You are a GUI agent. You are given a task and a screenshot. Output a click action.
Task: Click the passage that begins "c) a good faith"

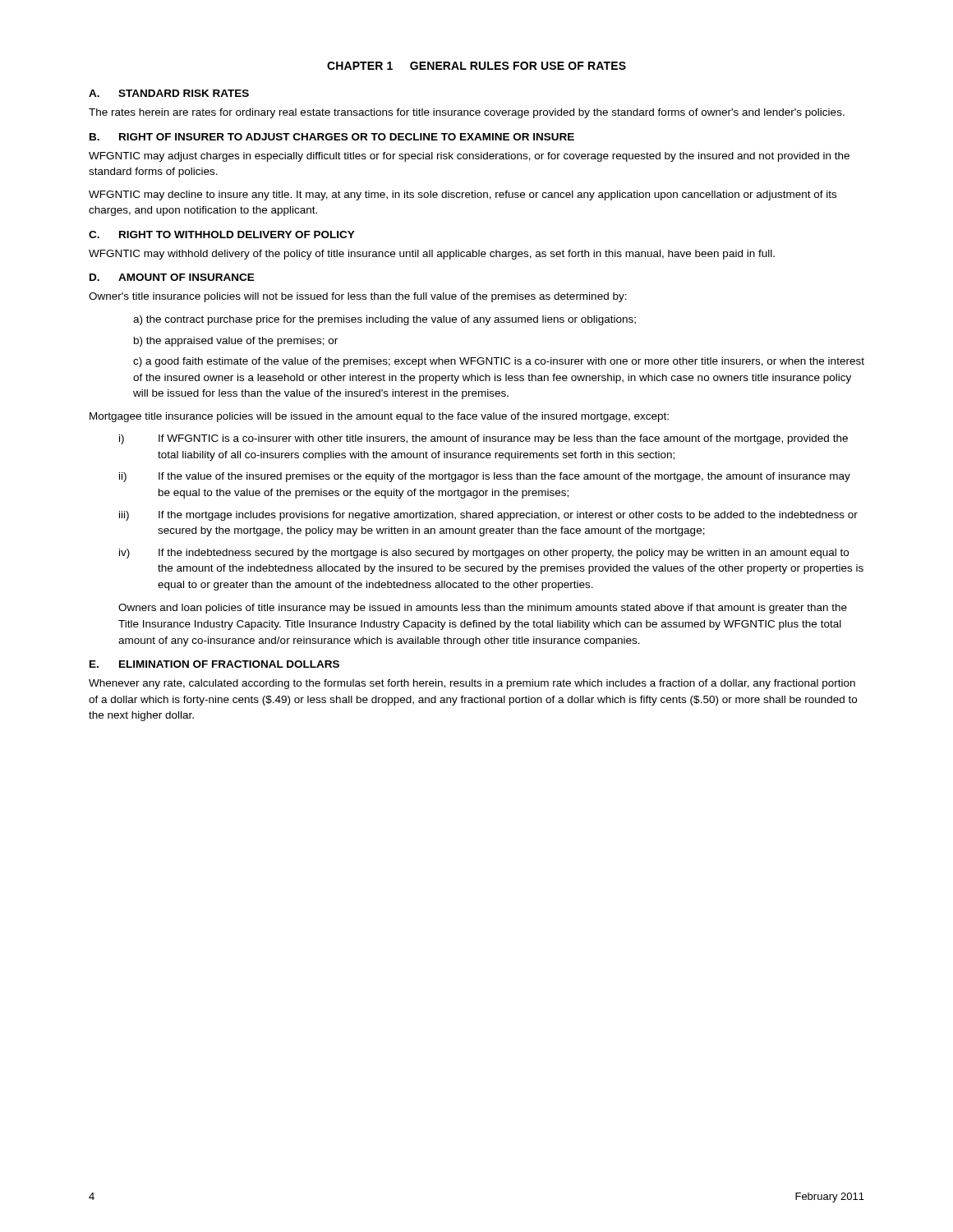[499, 377]
